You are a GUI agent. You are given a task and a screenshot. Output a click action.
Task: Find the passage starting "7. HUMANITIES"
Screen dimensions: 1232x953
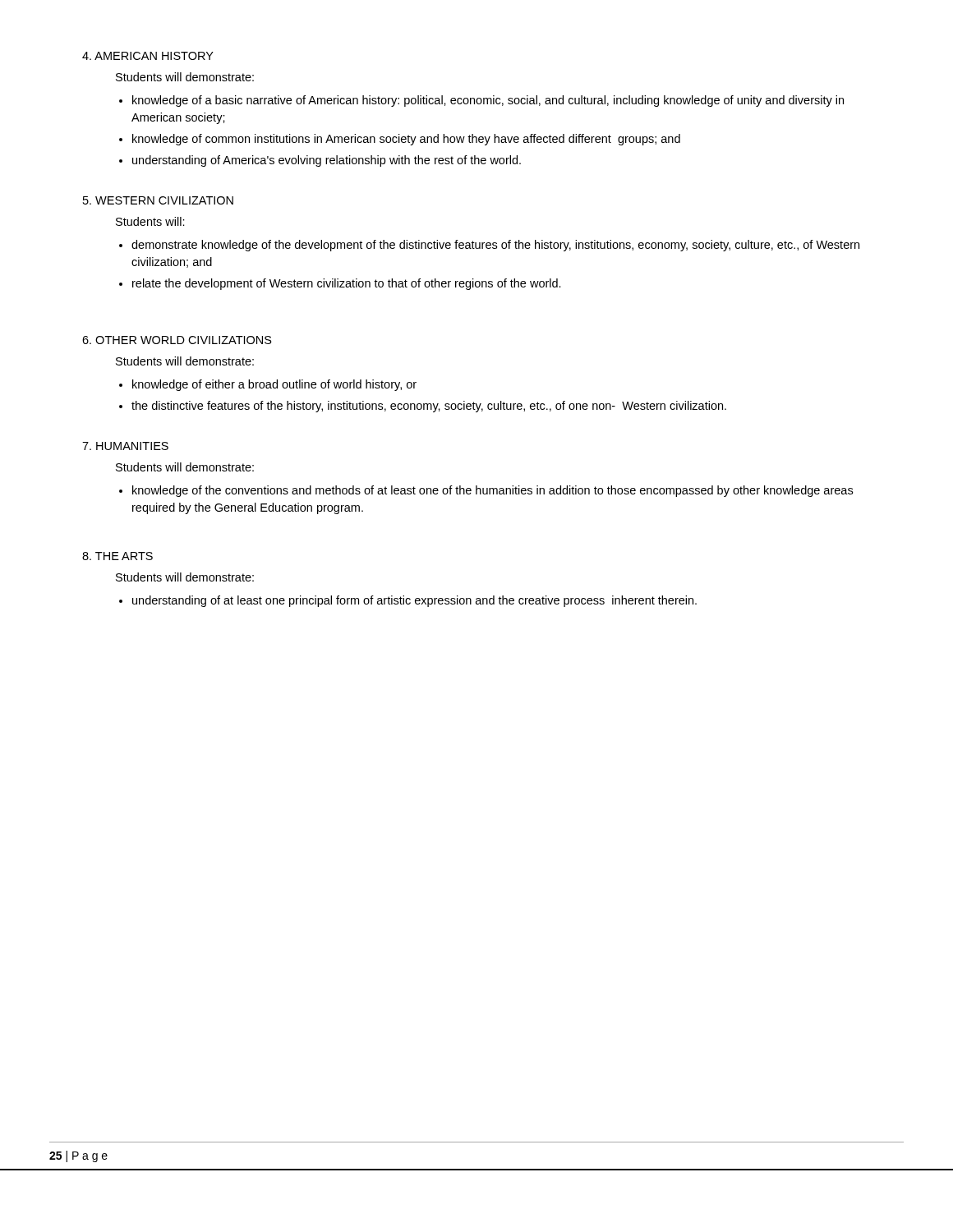click(x=126, y=446)
